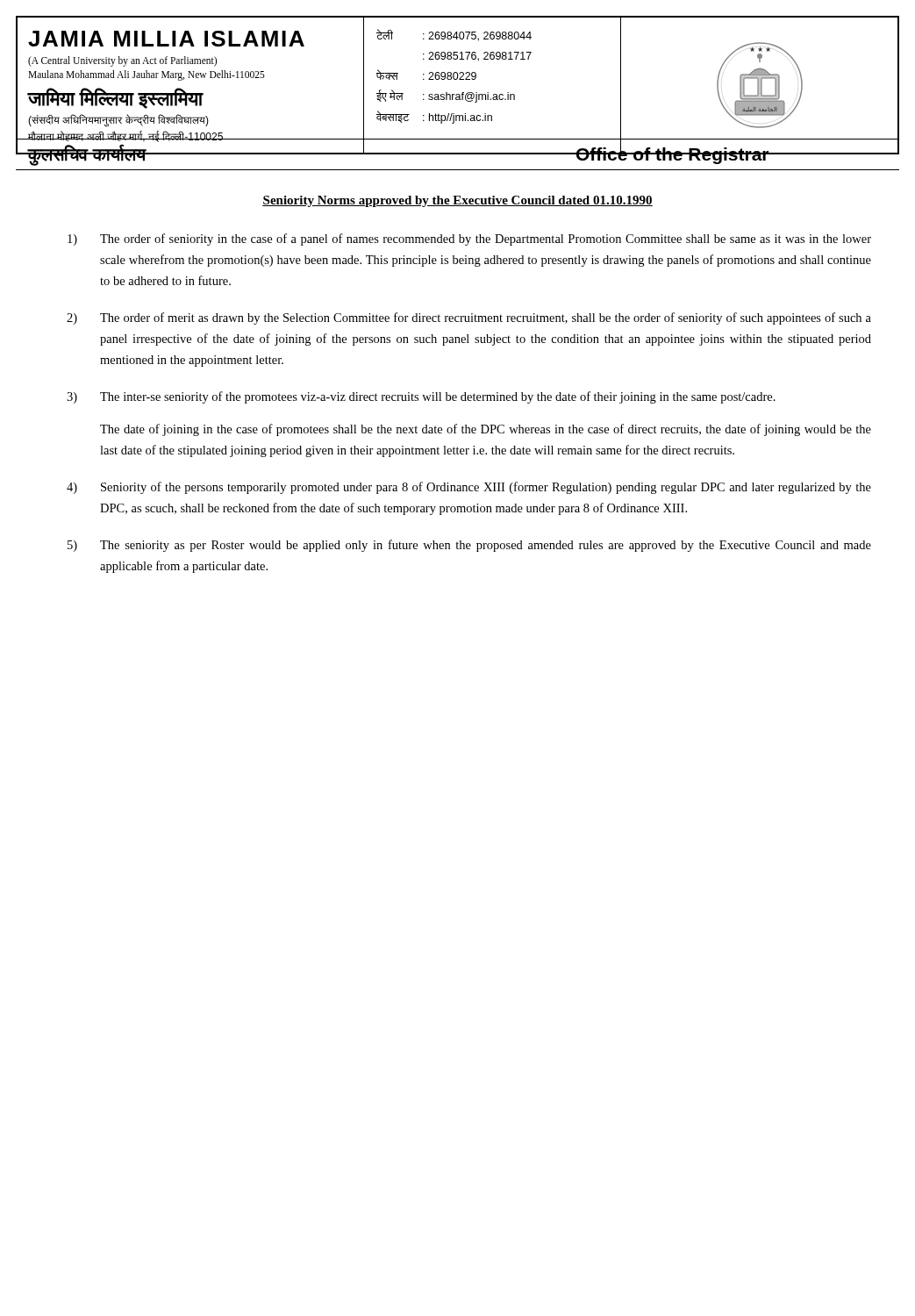
Task: Navigate to the block starting "3) The inter-se"
Action: click(421, 397)
